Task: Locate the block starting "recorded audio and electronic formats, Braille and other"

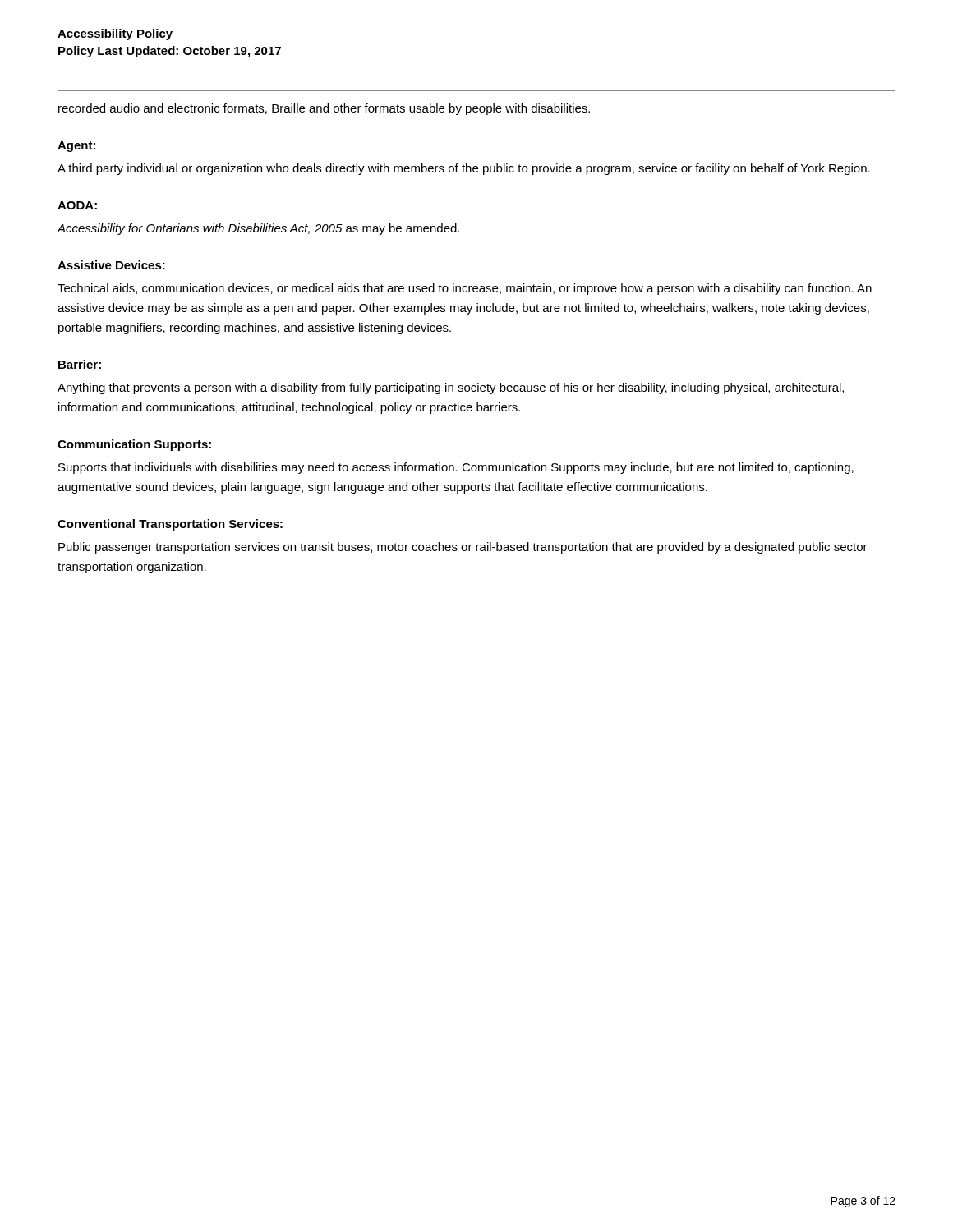Action: point(324,108)
